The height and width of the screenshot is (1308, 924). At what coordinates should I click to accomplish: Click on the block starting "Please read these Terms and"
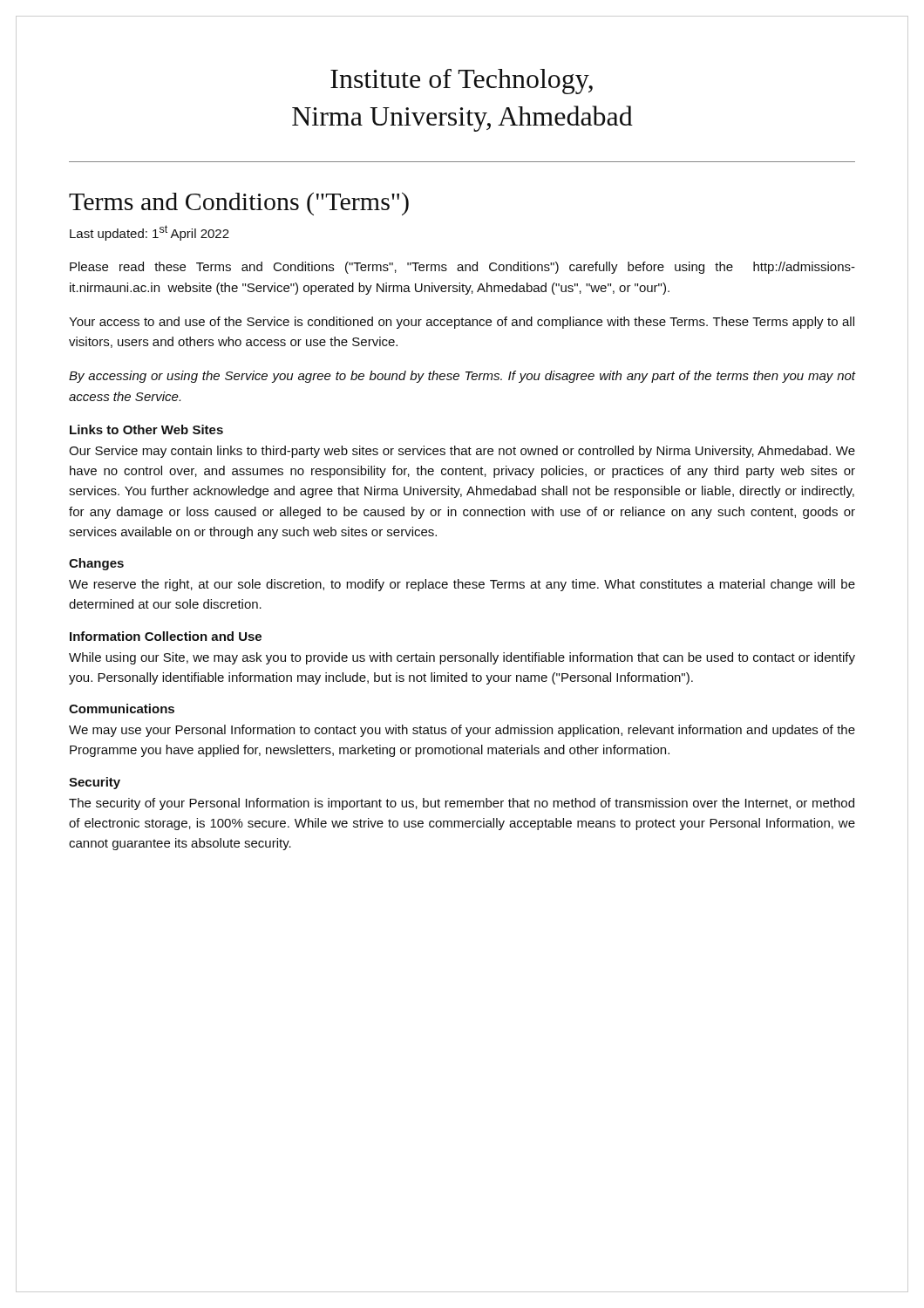pos(462,277)
